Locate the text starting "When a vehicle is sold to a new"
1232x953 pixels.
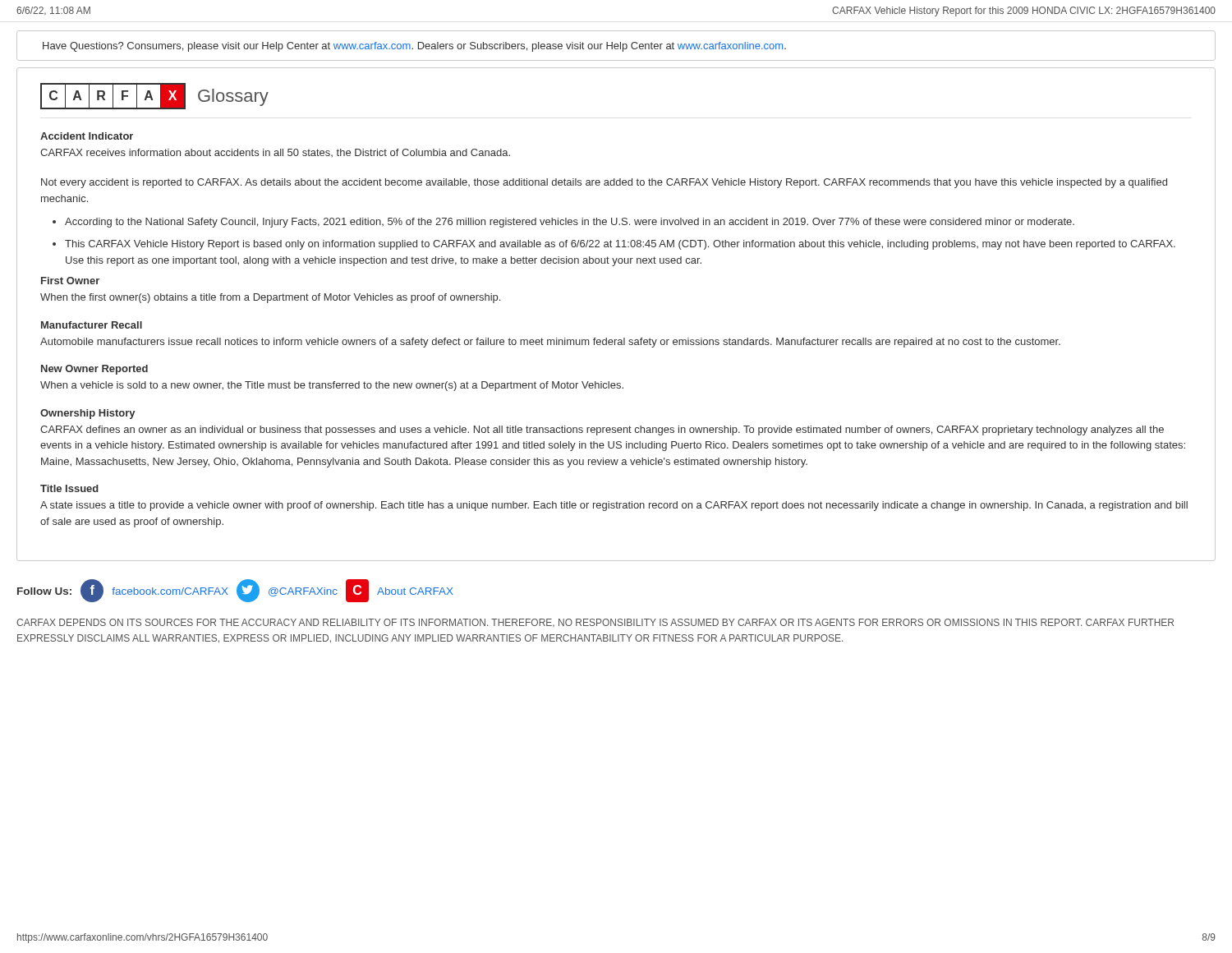pos(332,385)
